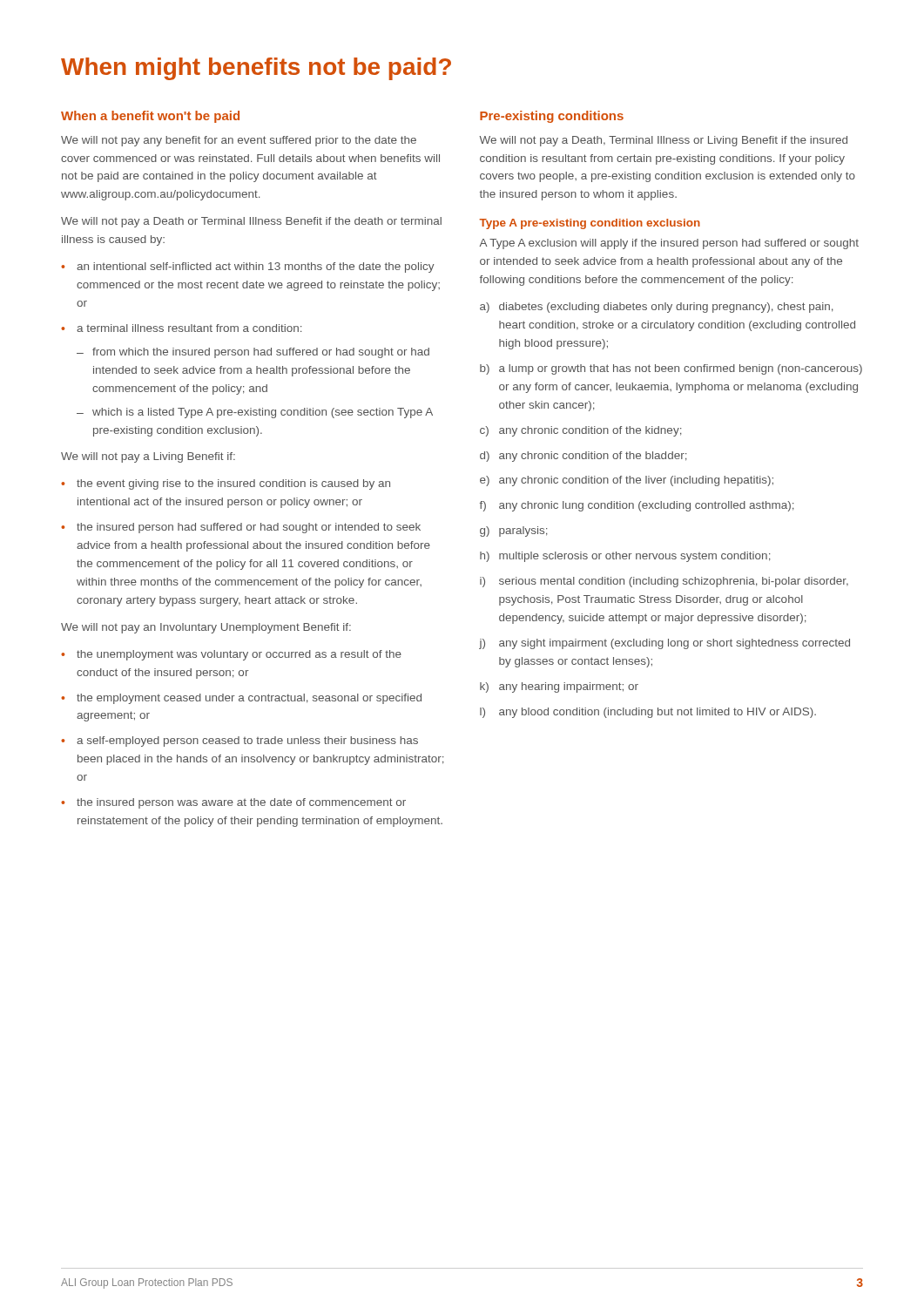Where is the title that starts "When might benefits"?
This screenshot has width=924, height=1307.
point(257,67)
